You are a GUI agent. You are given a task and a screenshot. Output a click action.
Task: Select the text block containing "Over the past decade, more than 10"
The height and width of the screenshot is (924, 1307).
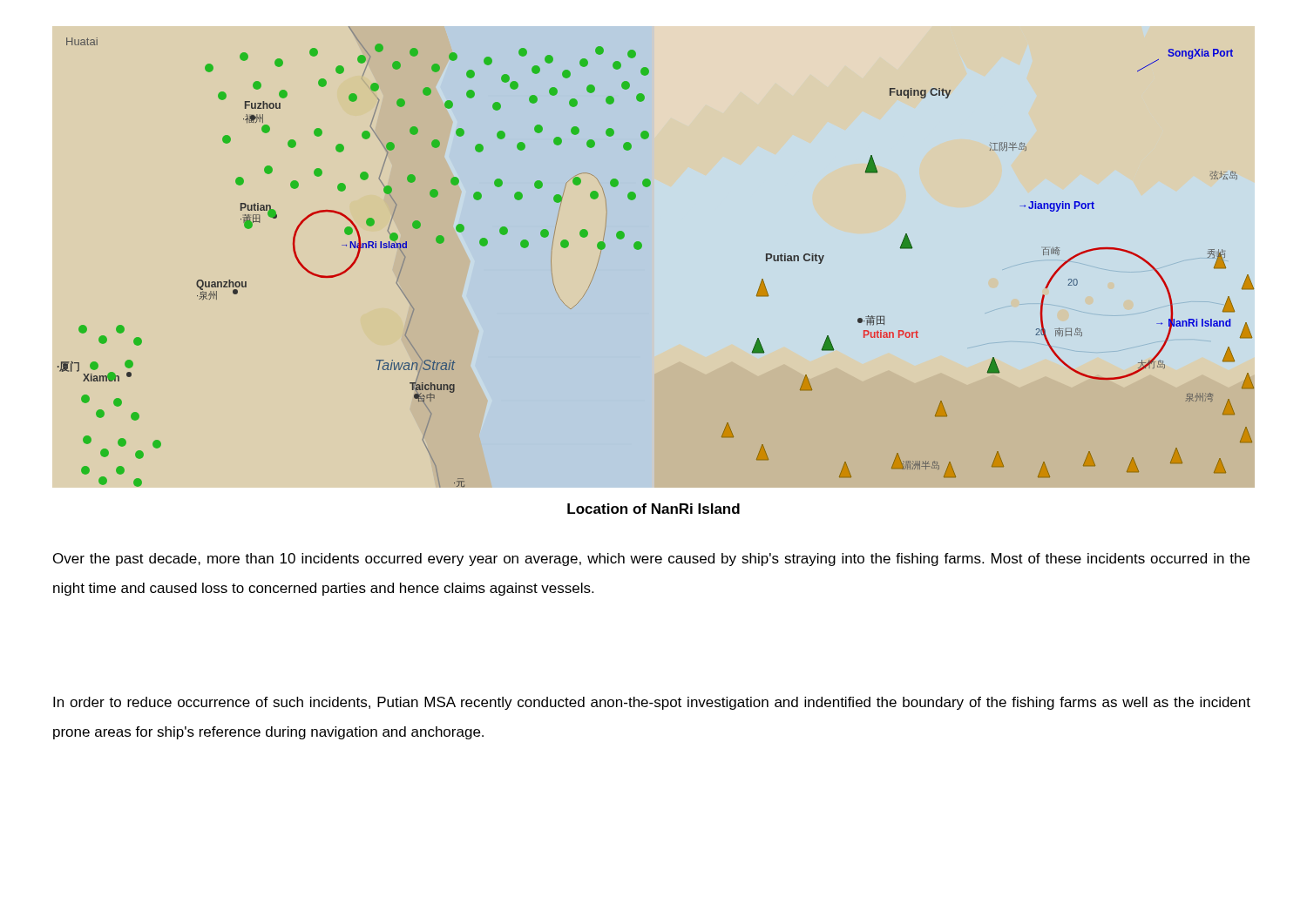[x=651, y=574]
